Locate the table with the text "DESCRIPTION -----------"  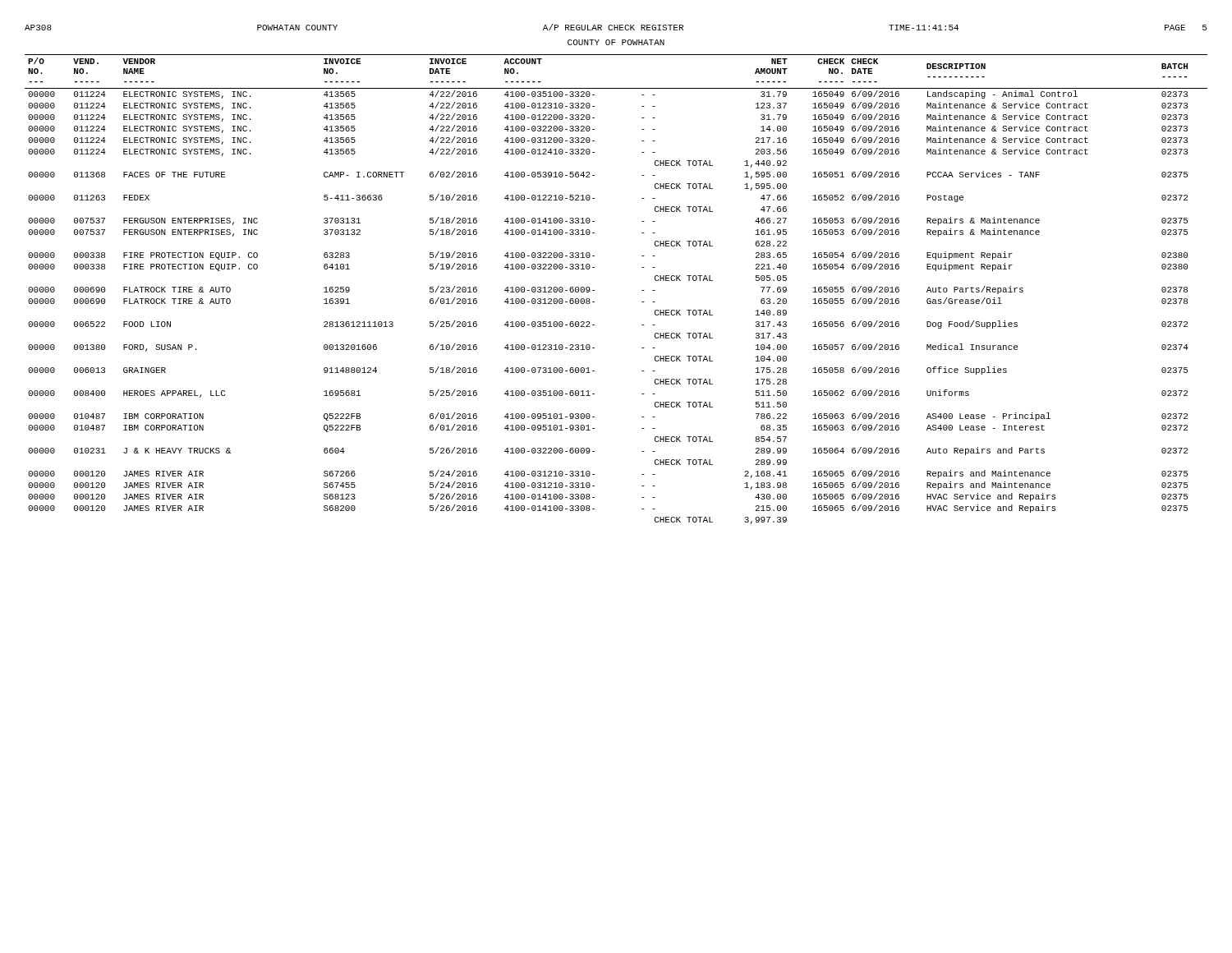(x=616, y=290)
